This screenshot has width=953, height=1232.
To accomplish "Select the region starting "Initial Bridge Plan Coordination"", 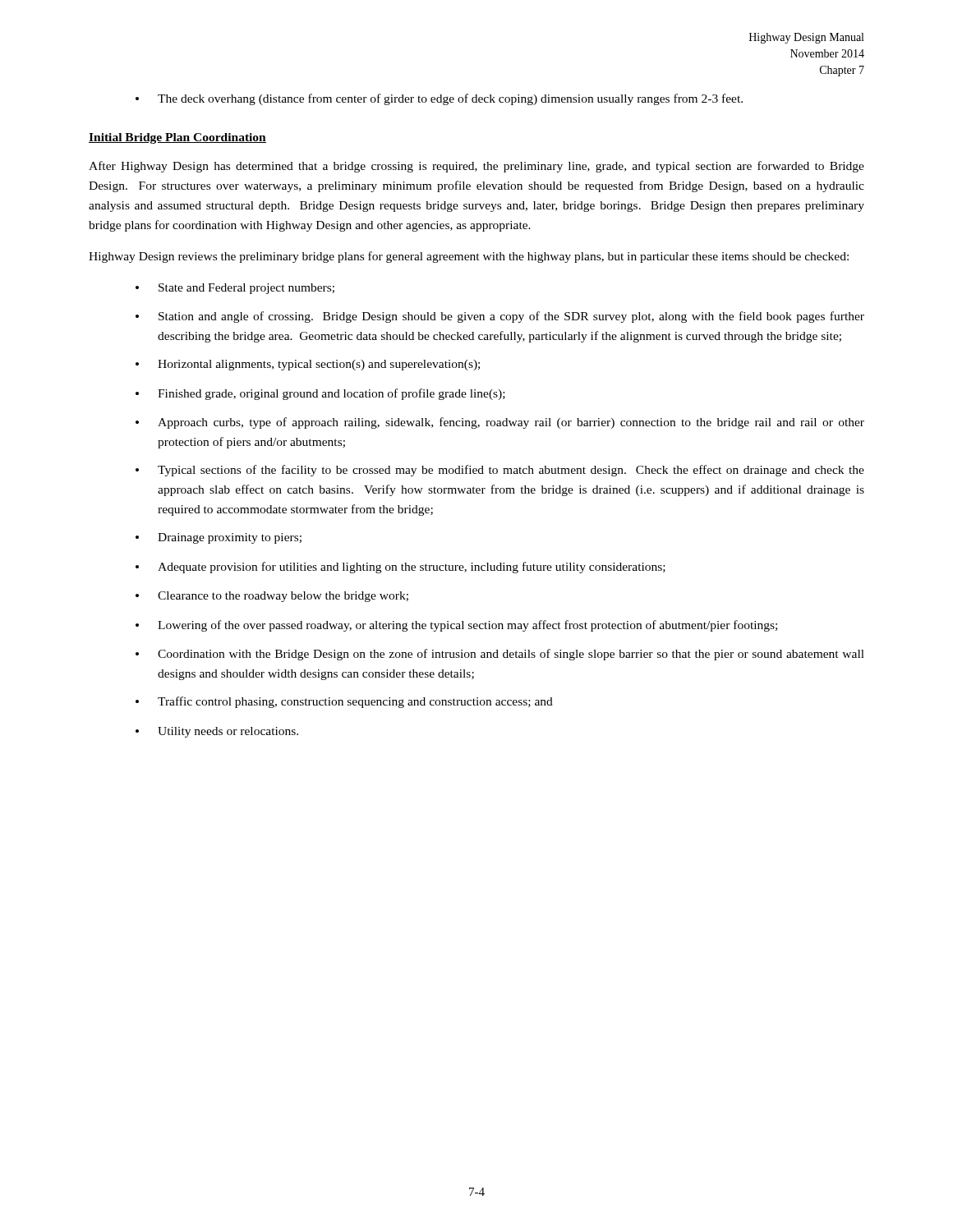I will point(177,136).
